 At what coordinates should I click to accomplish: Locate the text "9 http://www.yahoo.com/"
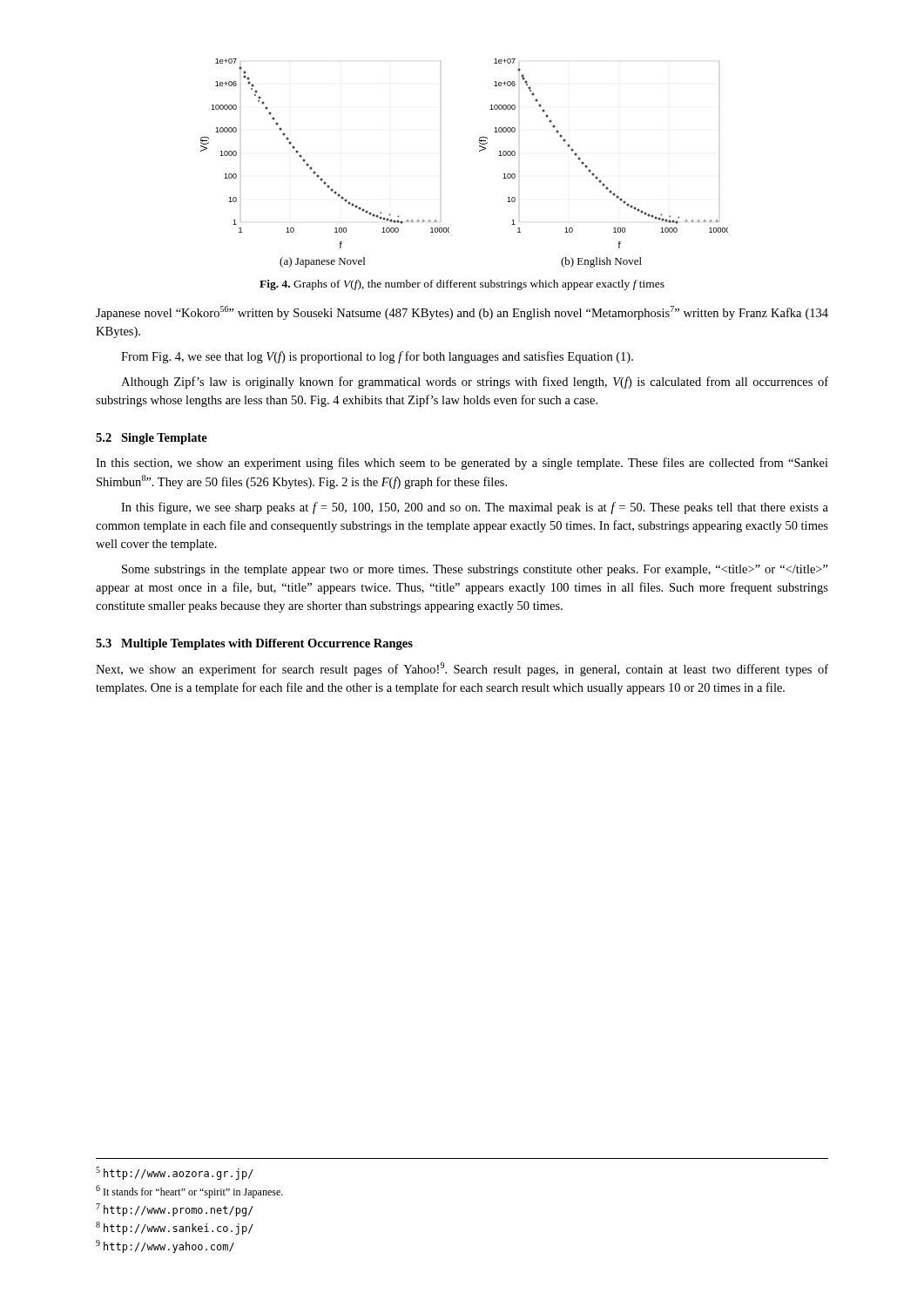pyautogui.click(x=165, y=1246)
